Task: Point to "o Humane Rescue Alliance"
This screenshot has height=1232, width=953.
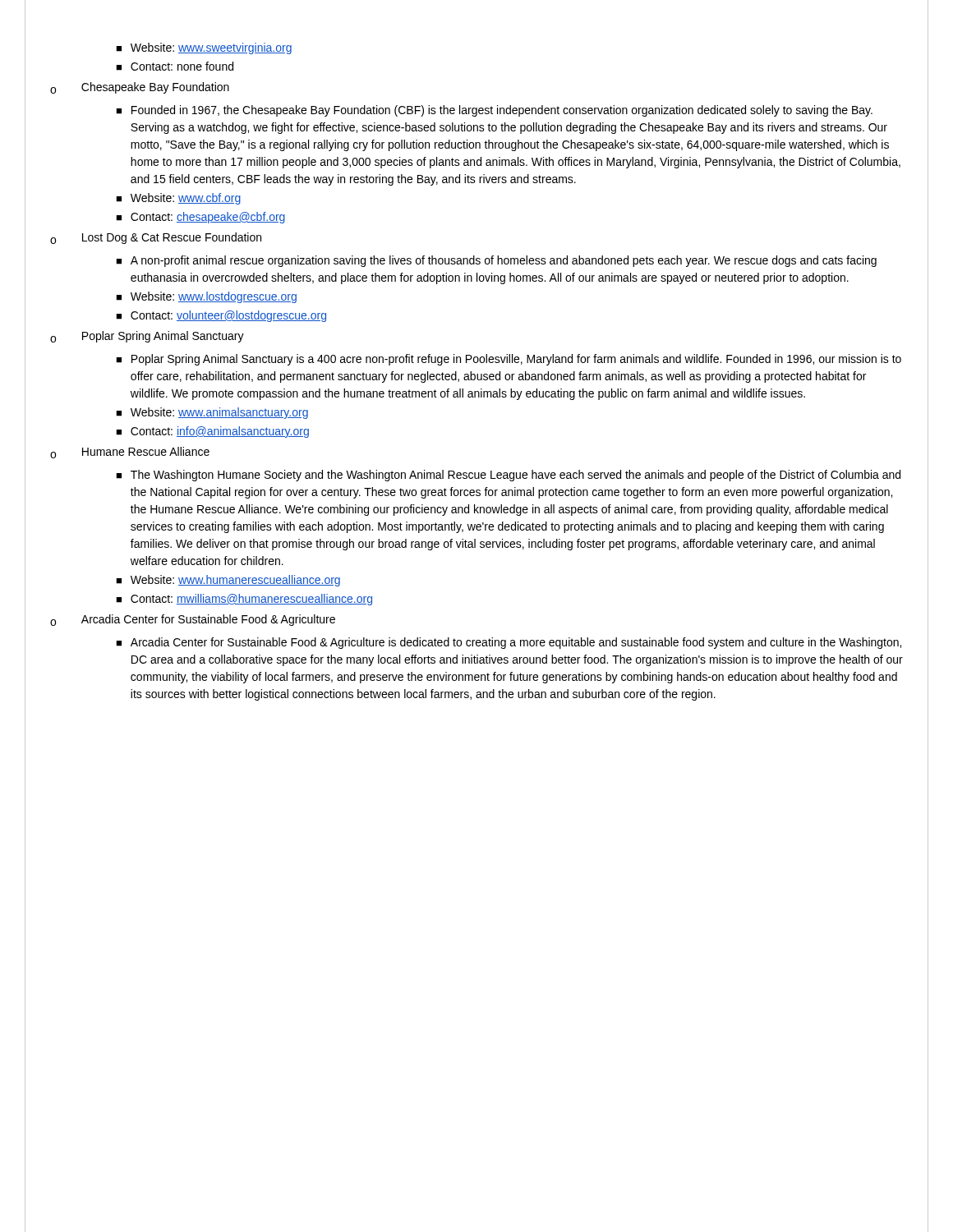Action: point(130,453)
